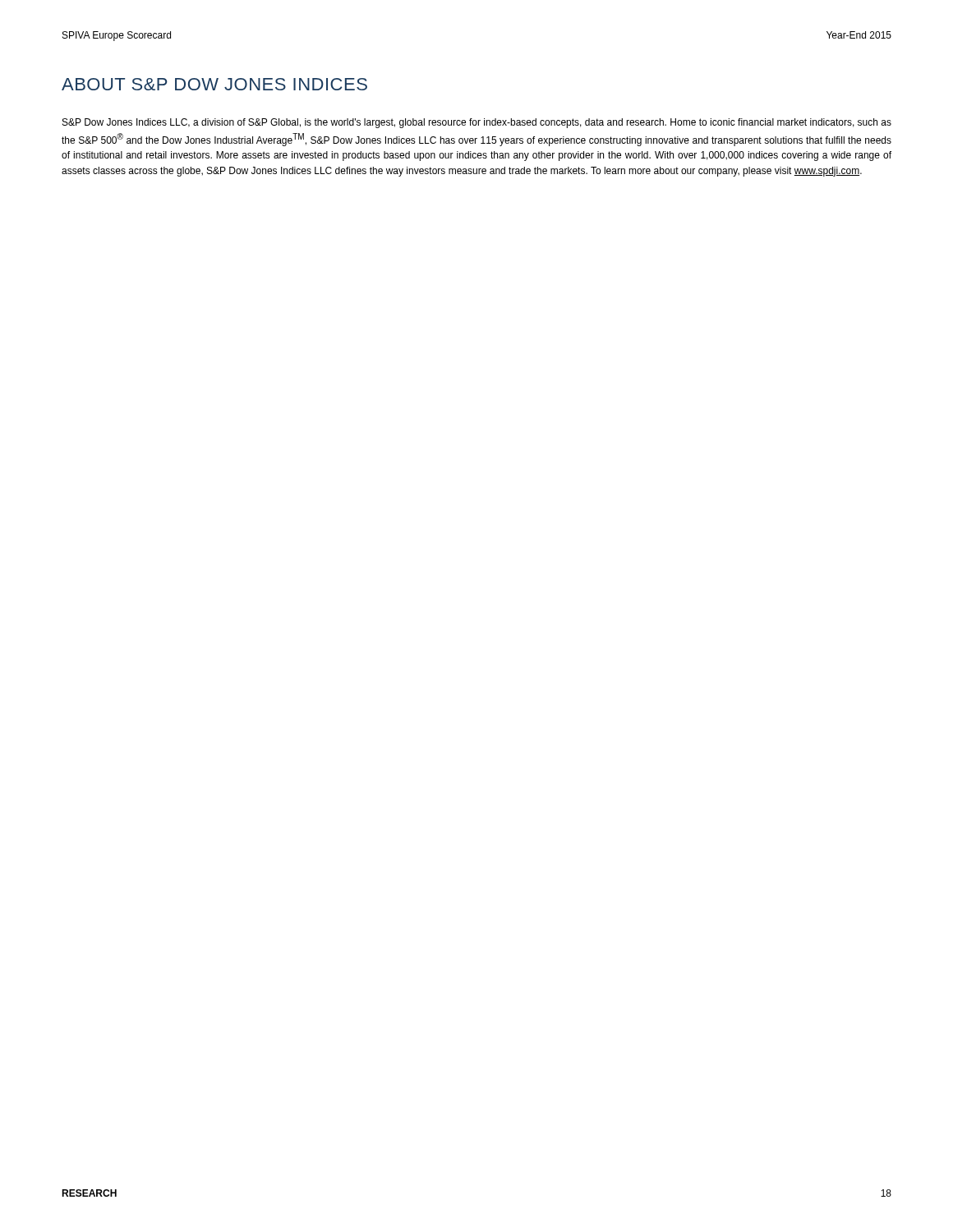
Task: Navigate to the block starting "ABOUT S&P DOW JONES INDICES"
Action: [x=215, y=84]
